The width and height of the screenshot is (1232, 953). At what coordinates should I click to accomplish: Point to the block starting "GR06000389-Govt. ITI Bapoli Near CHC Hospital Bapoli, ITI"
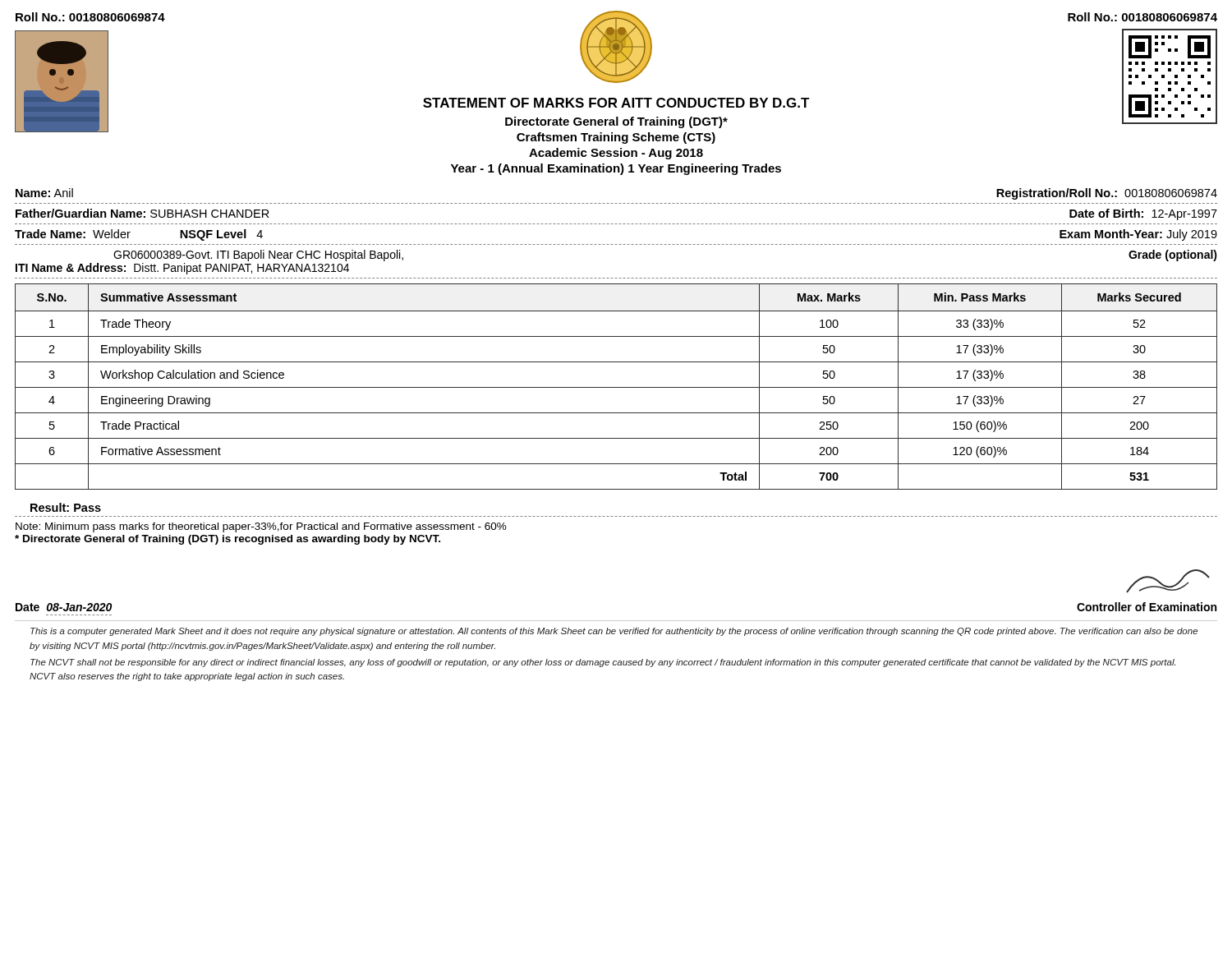(x=255, y=255)
